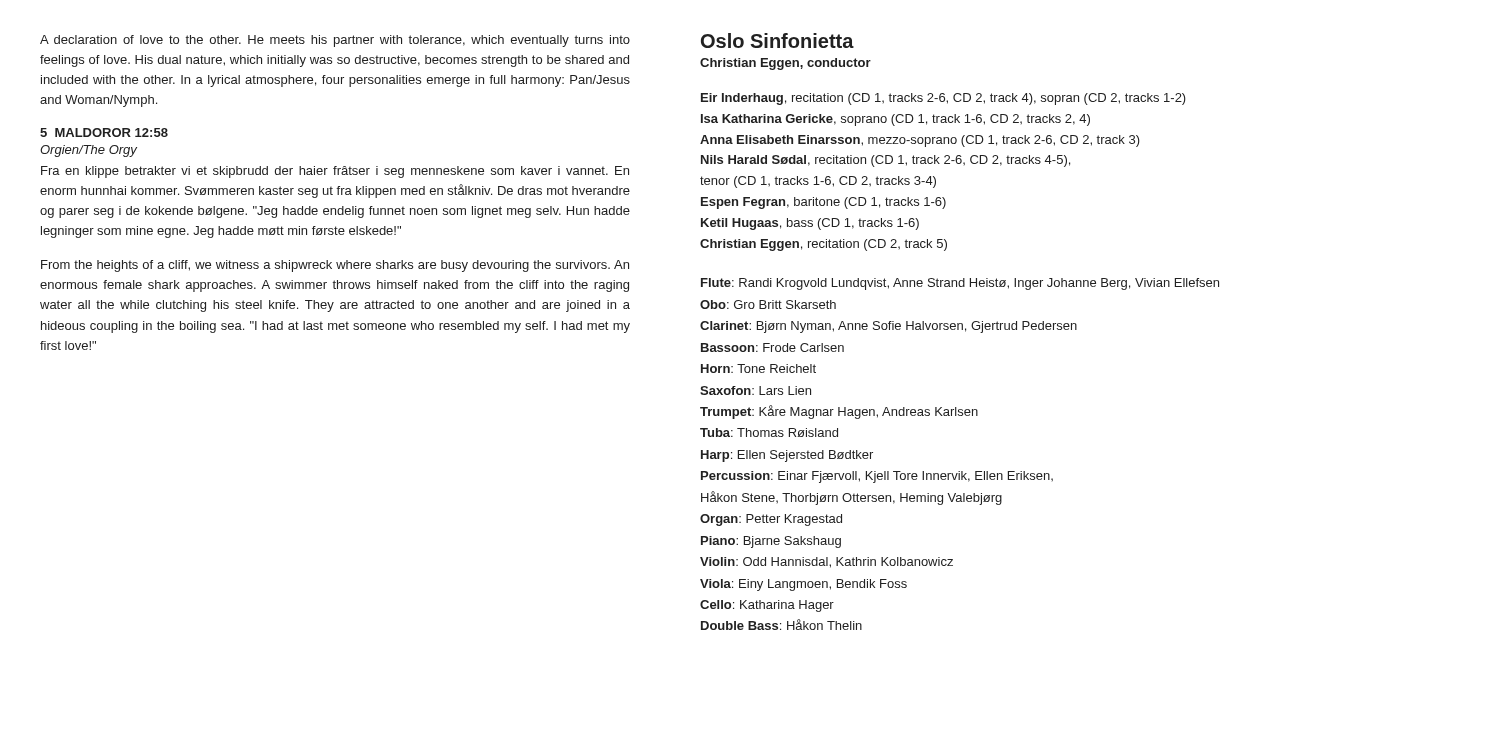This screenshot has width=1500, height=744.
Task: Locate the element starting "Christian Eggen, conductor"
Action: (785, 62)
